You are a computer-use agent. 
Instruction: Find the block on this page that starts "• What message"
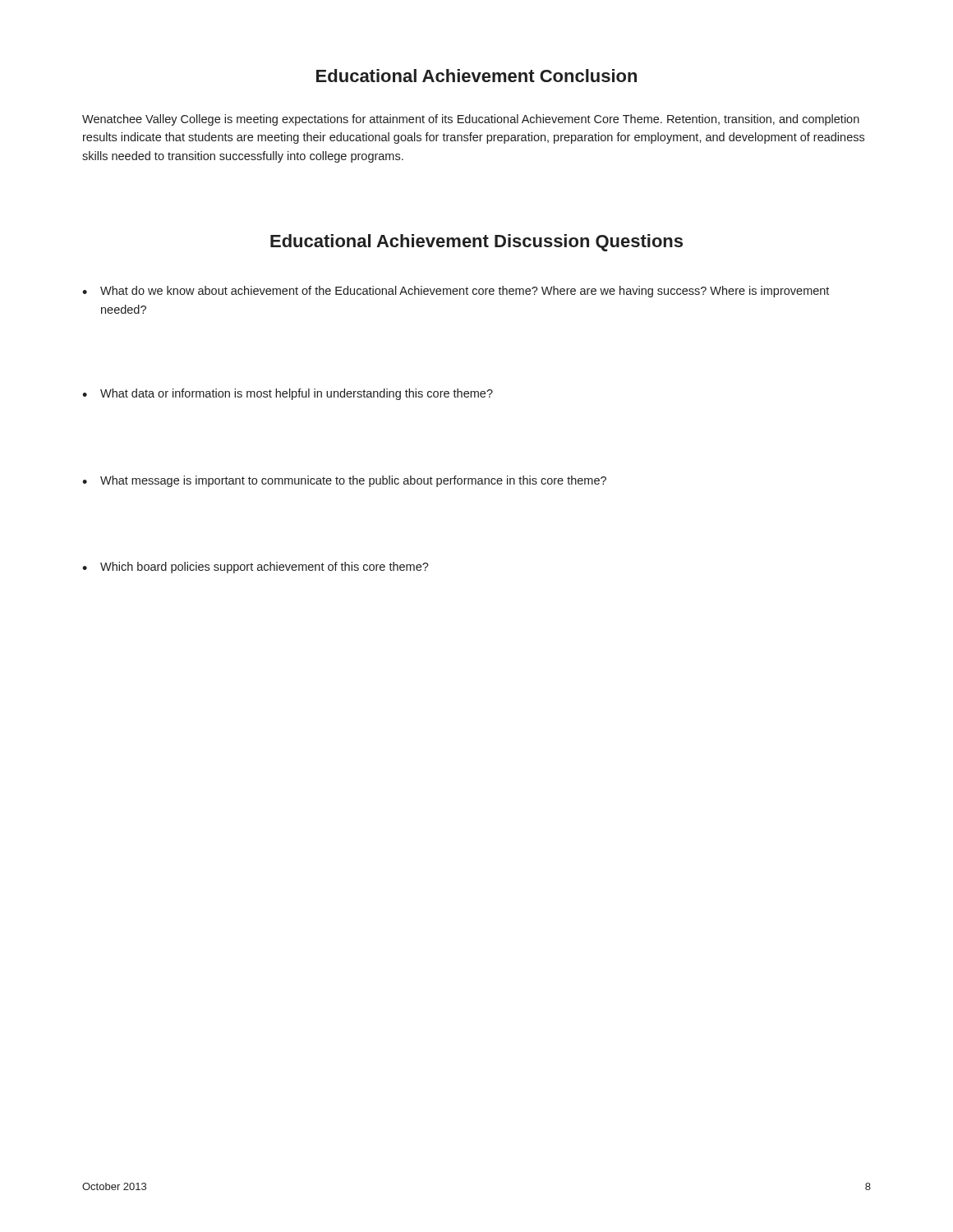click(x=476, y=482)
